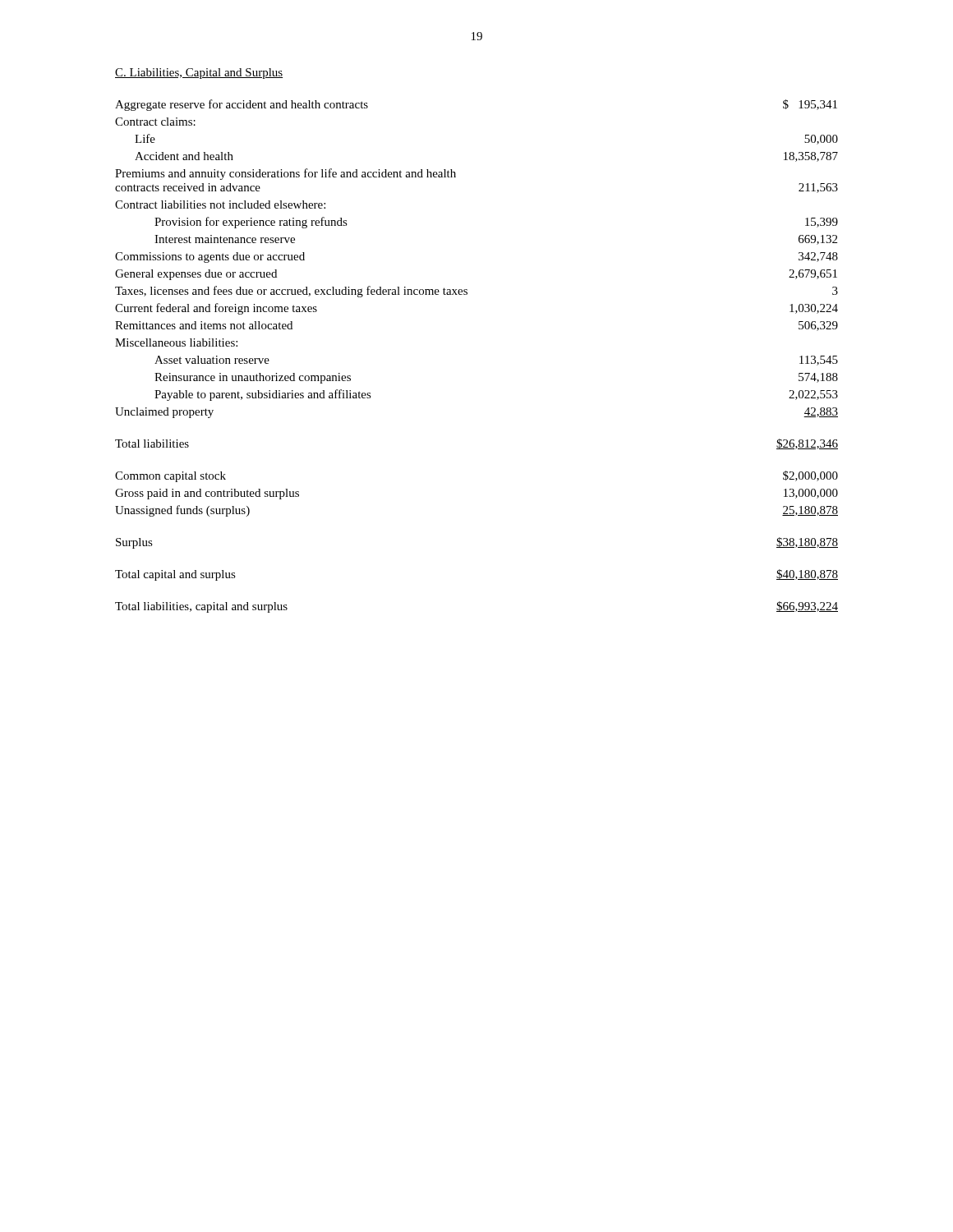The image size is (953, 1232).
Task: Find the block starting "Life 50,000"
Action: pos(144,139)
